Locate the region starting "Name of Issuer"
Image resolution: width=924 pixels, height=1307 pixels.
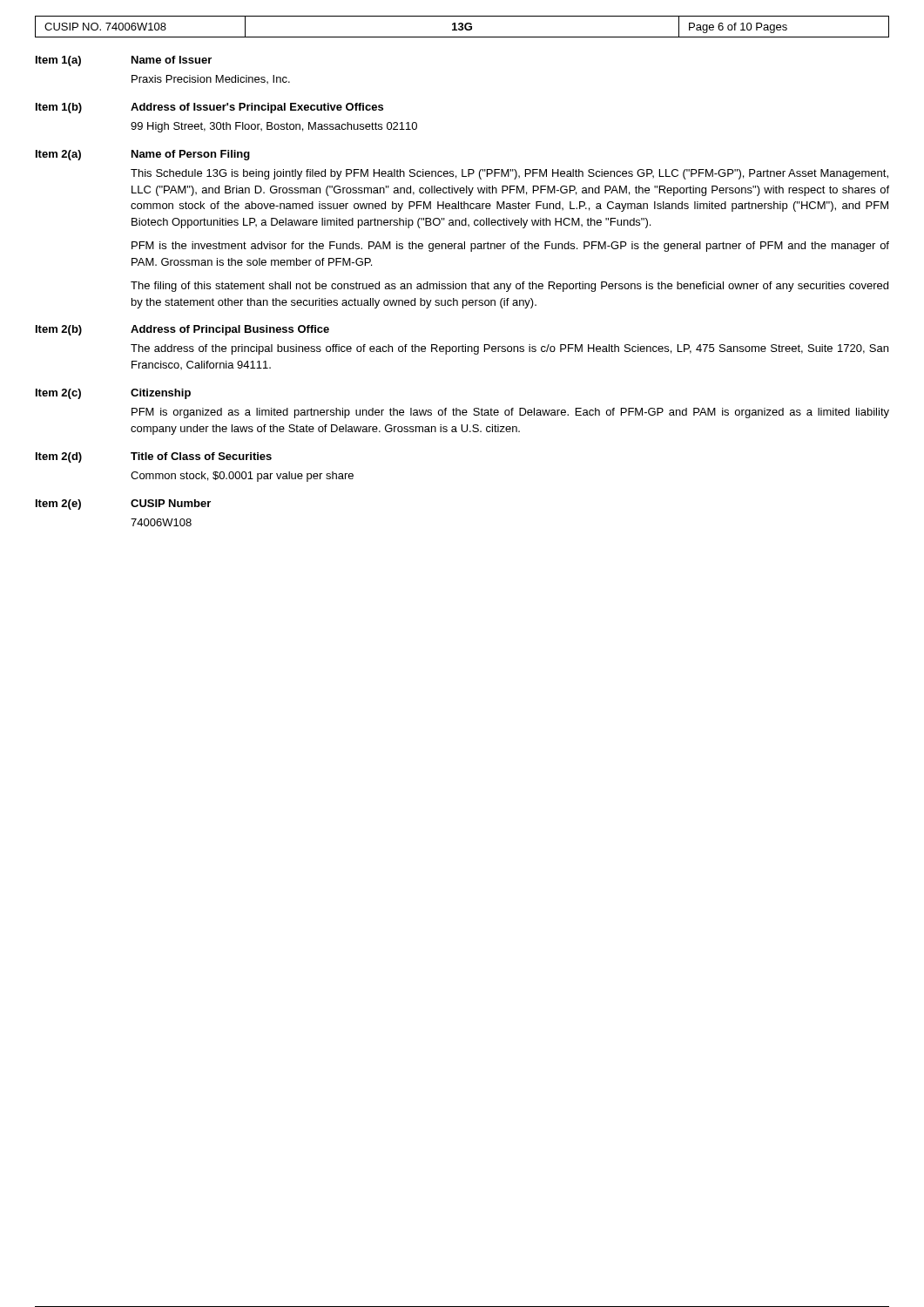[171, 60]
